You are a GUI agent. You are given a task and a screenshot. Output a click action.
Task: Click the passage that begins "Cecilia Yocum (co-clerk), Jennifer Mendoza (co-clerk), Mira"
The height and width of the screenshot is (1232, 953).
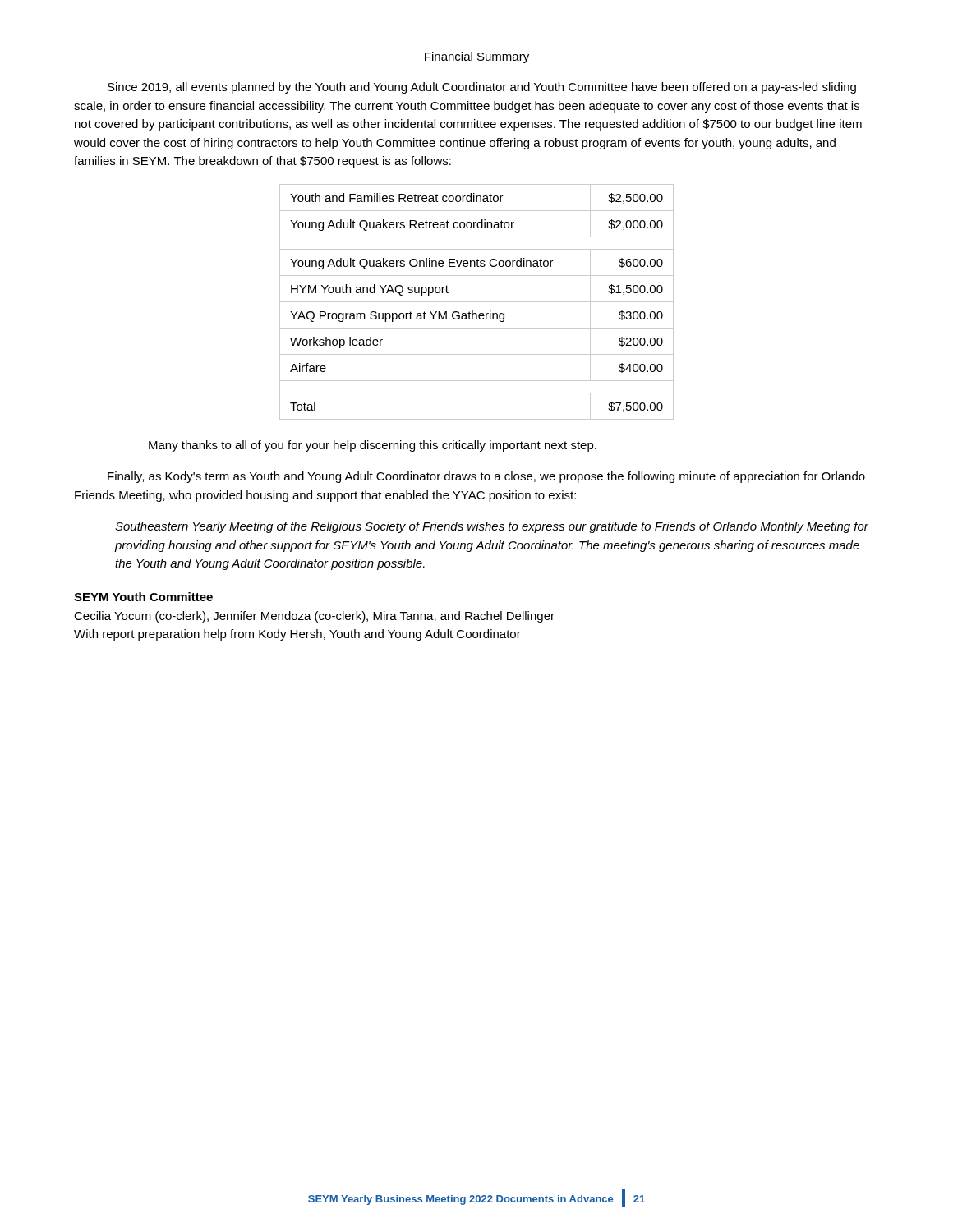point(314,624)
